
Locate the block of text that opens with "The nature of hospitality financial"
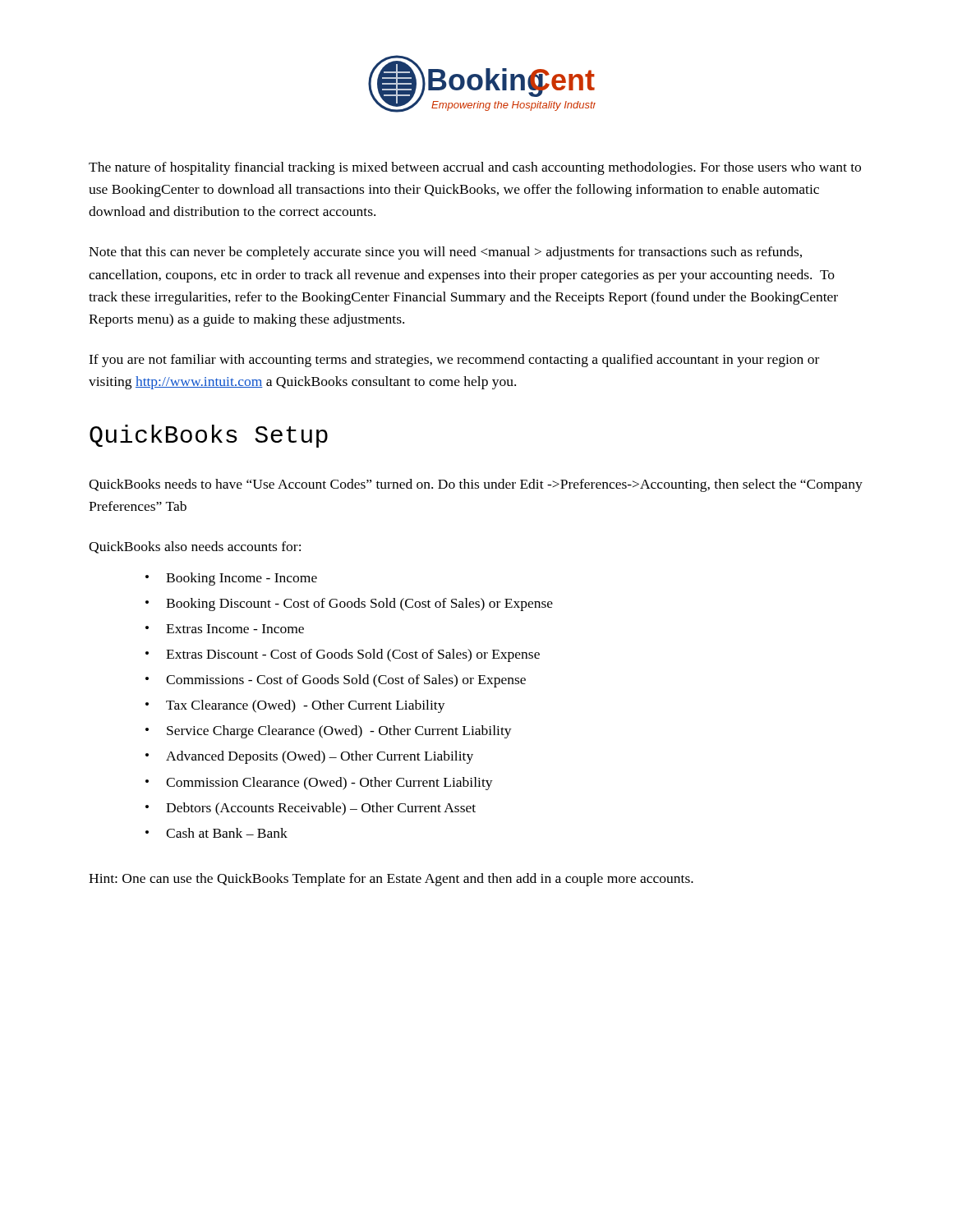(475, 189)
